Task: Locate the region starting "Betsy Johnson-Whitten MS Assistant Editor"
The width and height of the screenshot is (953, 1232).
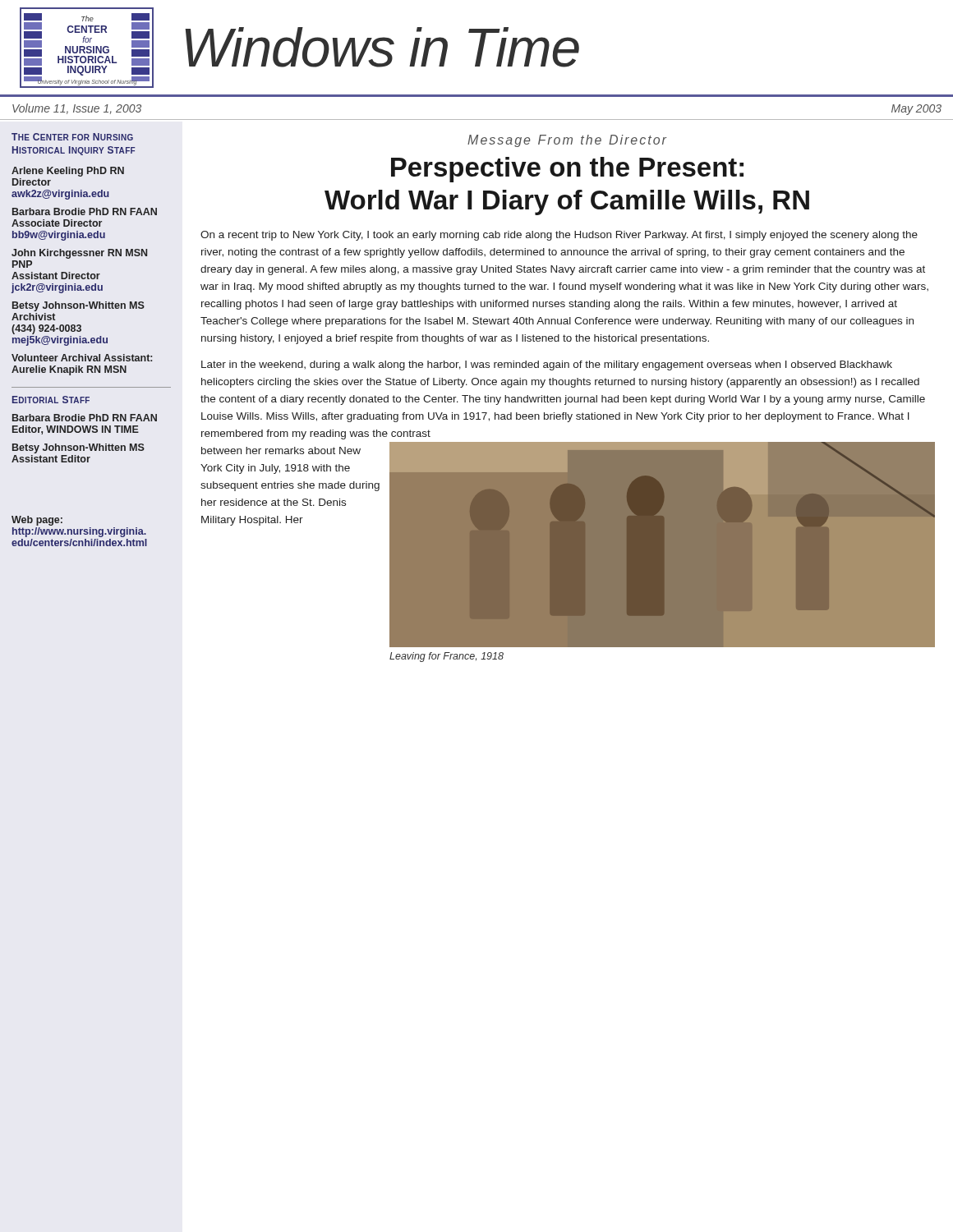Action: [91, 454]
